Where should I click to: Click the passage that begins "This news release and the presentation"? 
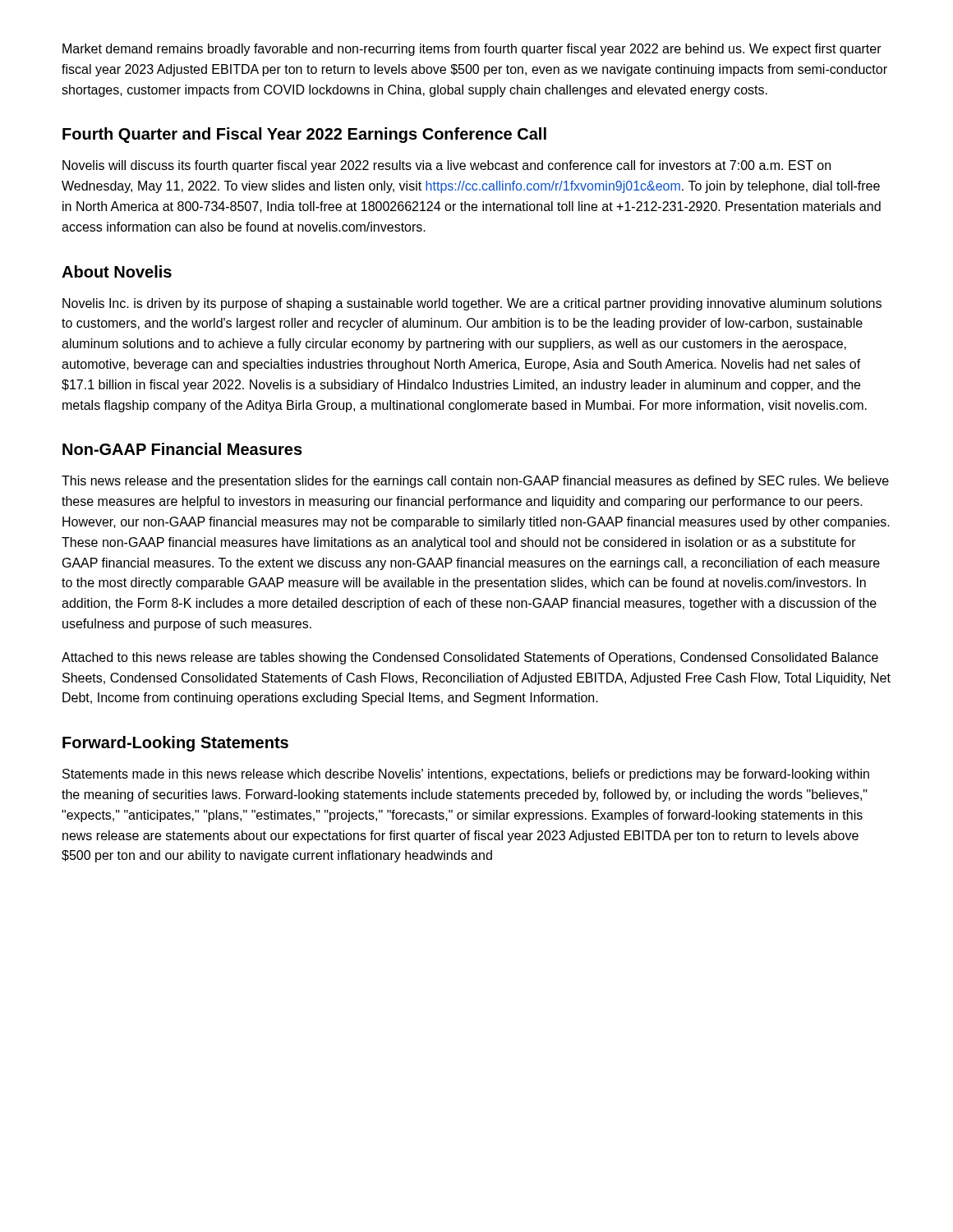(x=476, y=552)
